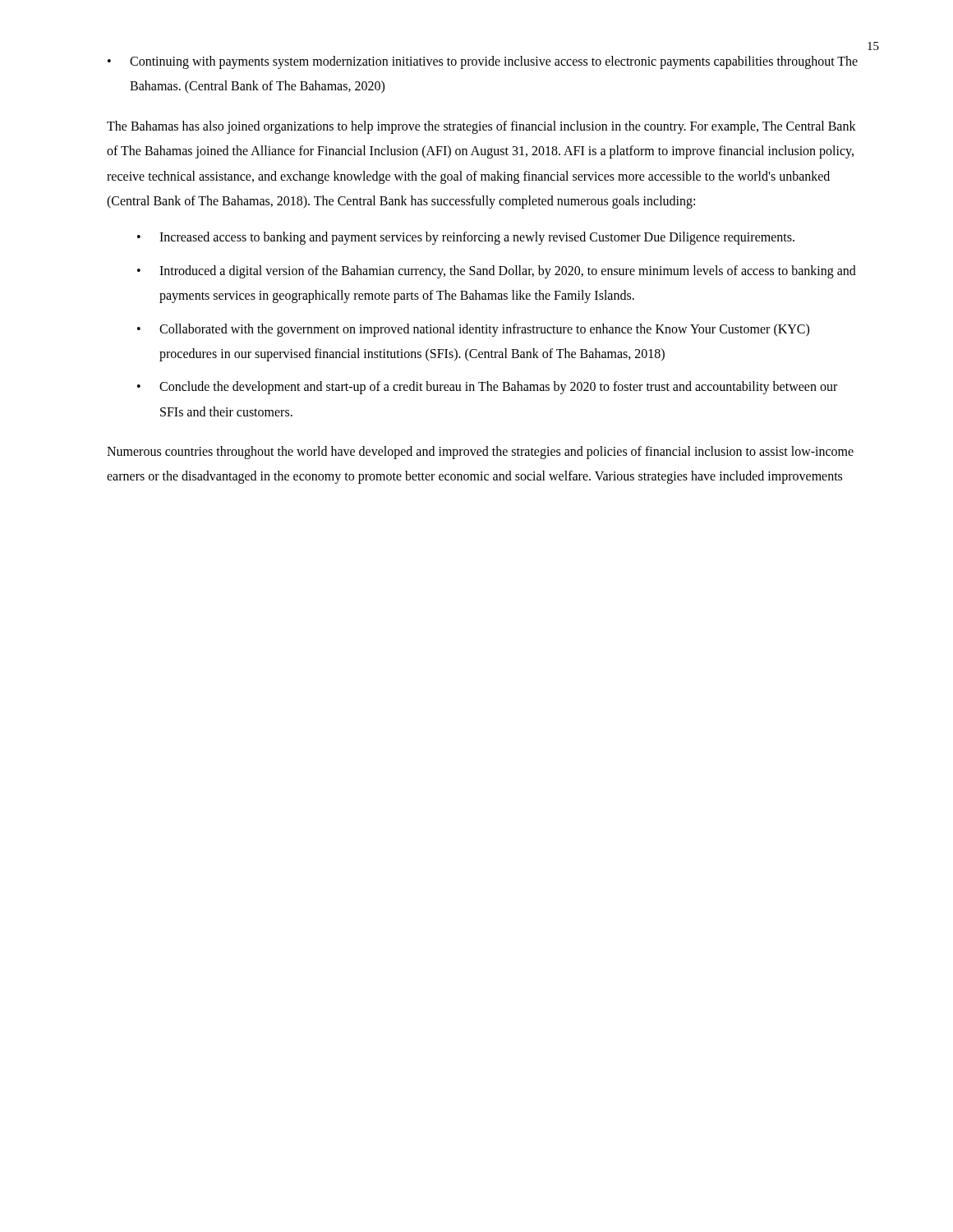Find the block on this page that starts "• Conclude the development and start-up of a"
Viewport: 953px width, 1232px height.
(500, 400)
